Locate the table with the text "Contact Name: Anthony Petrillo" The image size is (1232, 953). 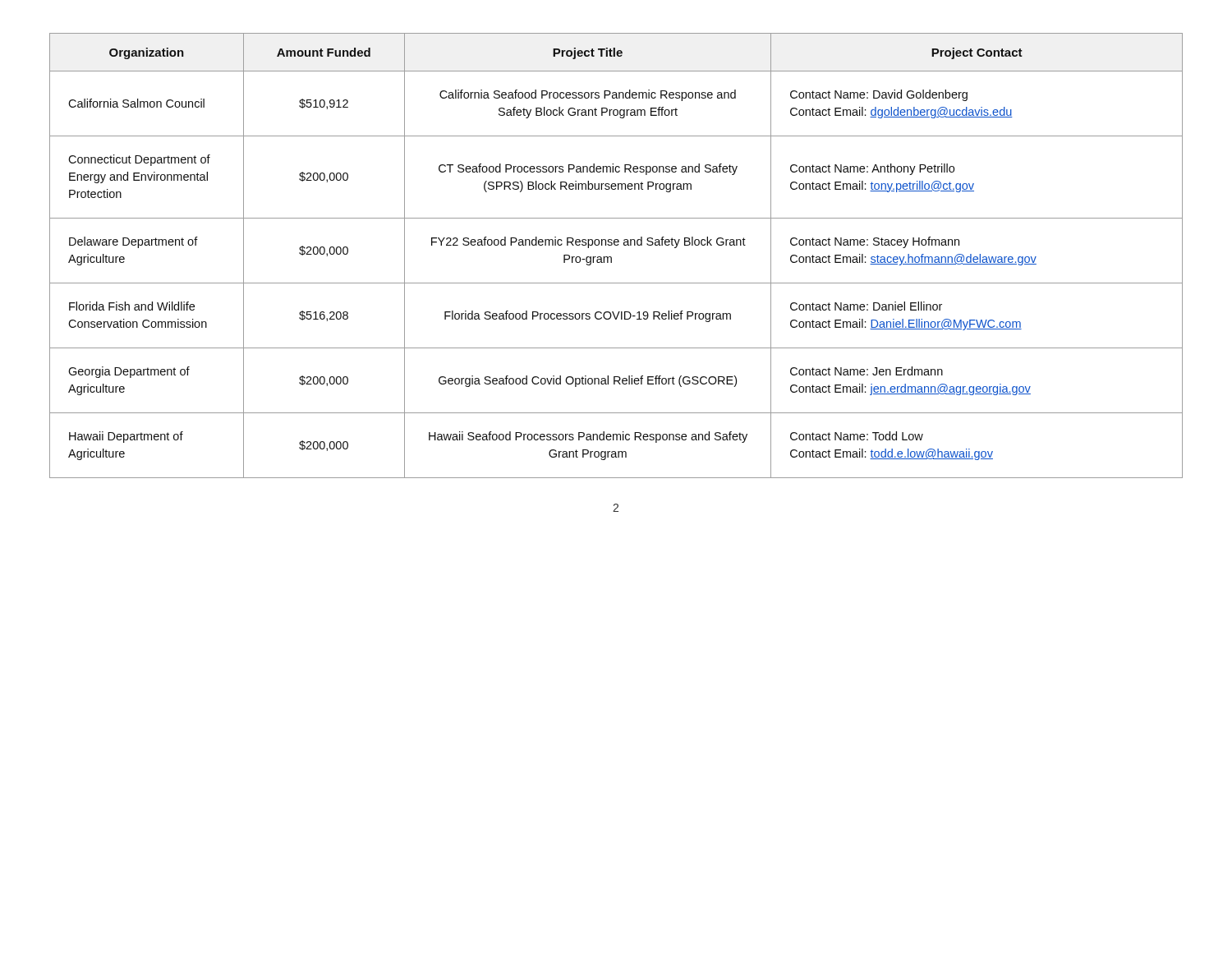[616, 256]
